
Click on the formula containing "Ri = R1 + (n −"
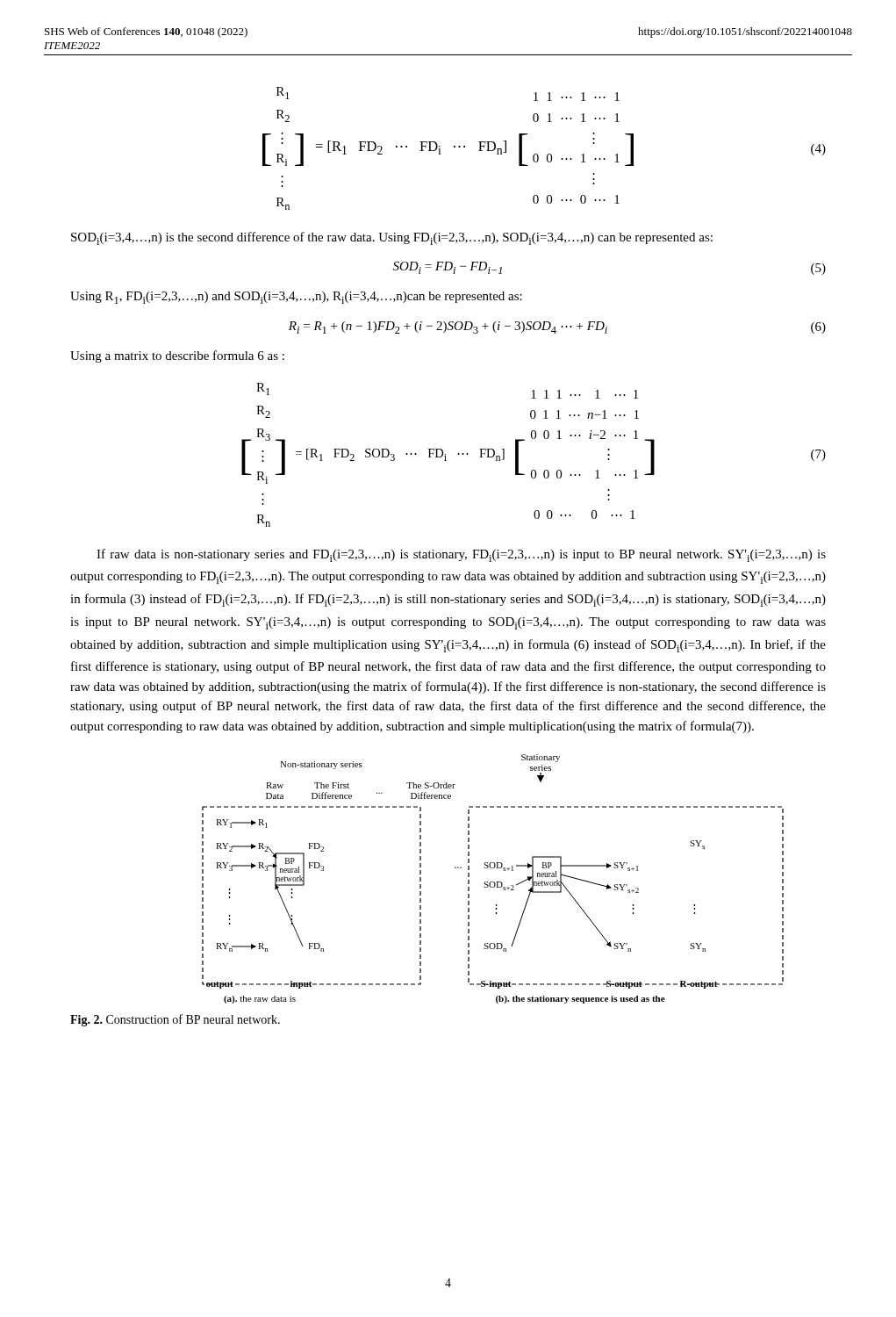pos(557,327)
